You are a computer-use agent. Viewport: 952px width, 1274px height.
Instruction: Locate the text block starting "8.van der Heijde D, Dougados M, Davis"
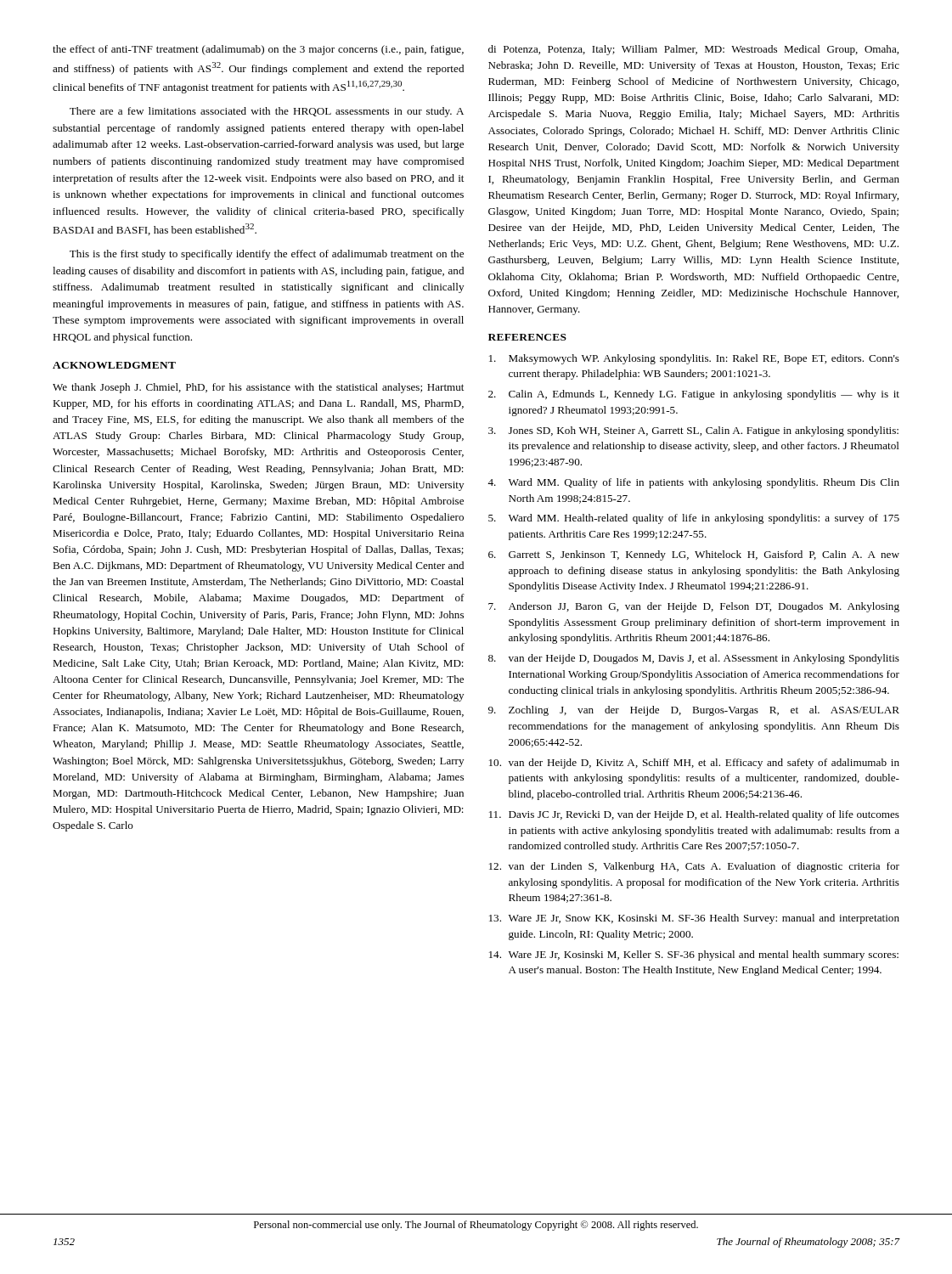click(694, 675)
